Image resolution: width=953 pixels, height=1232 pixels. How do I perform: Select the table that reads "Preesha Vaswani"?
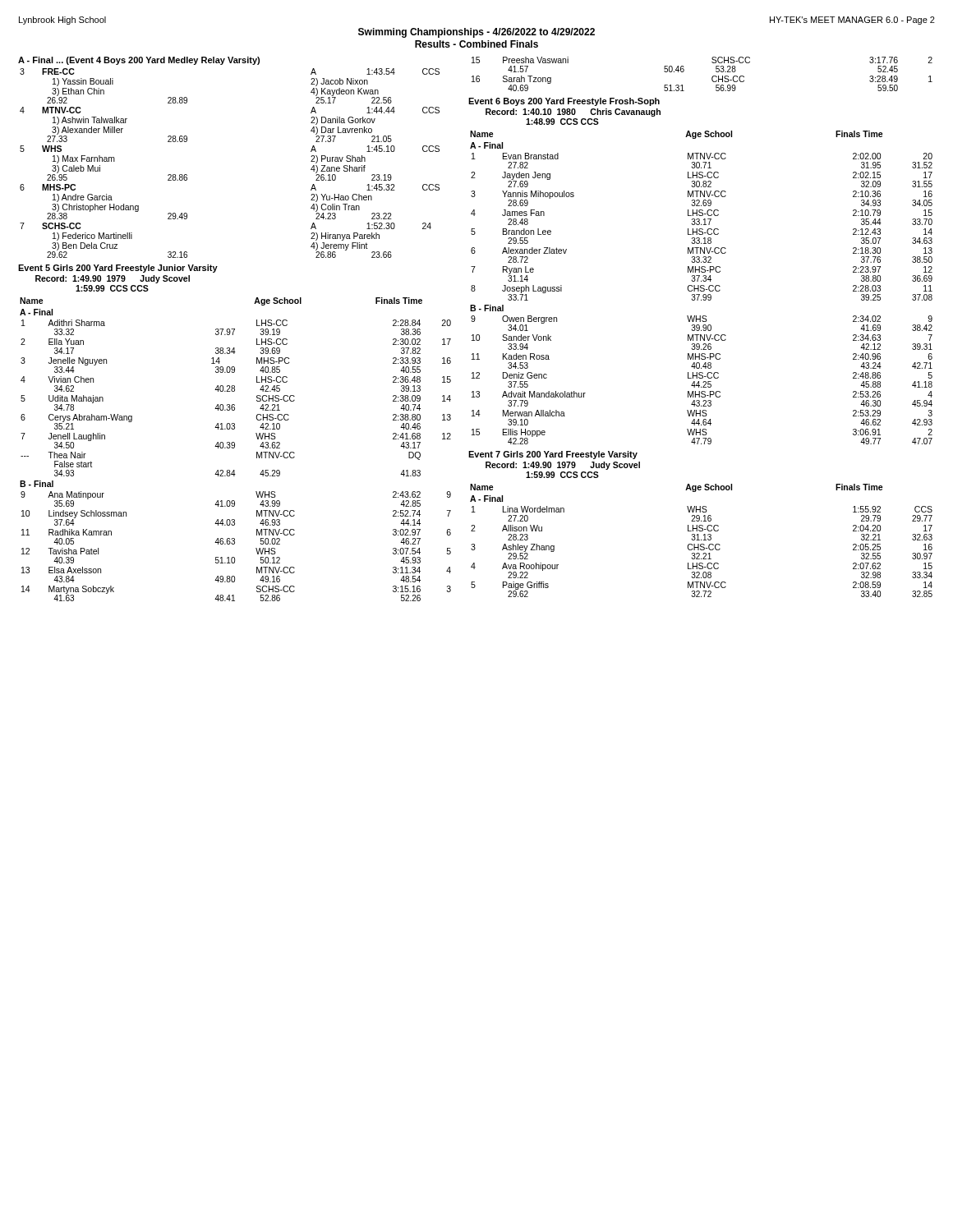(702, 74)
